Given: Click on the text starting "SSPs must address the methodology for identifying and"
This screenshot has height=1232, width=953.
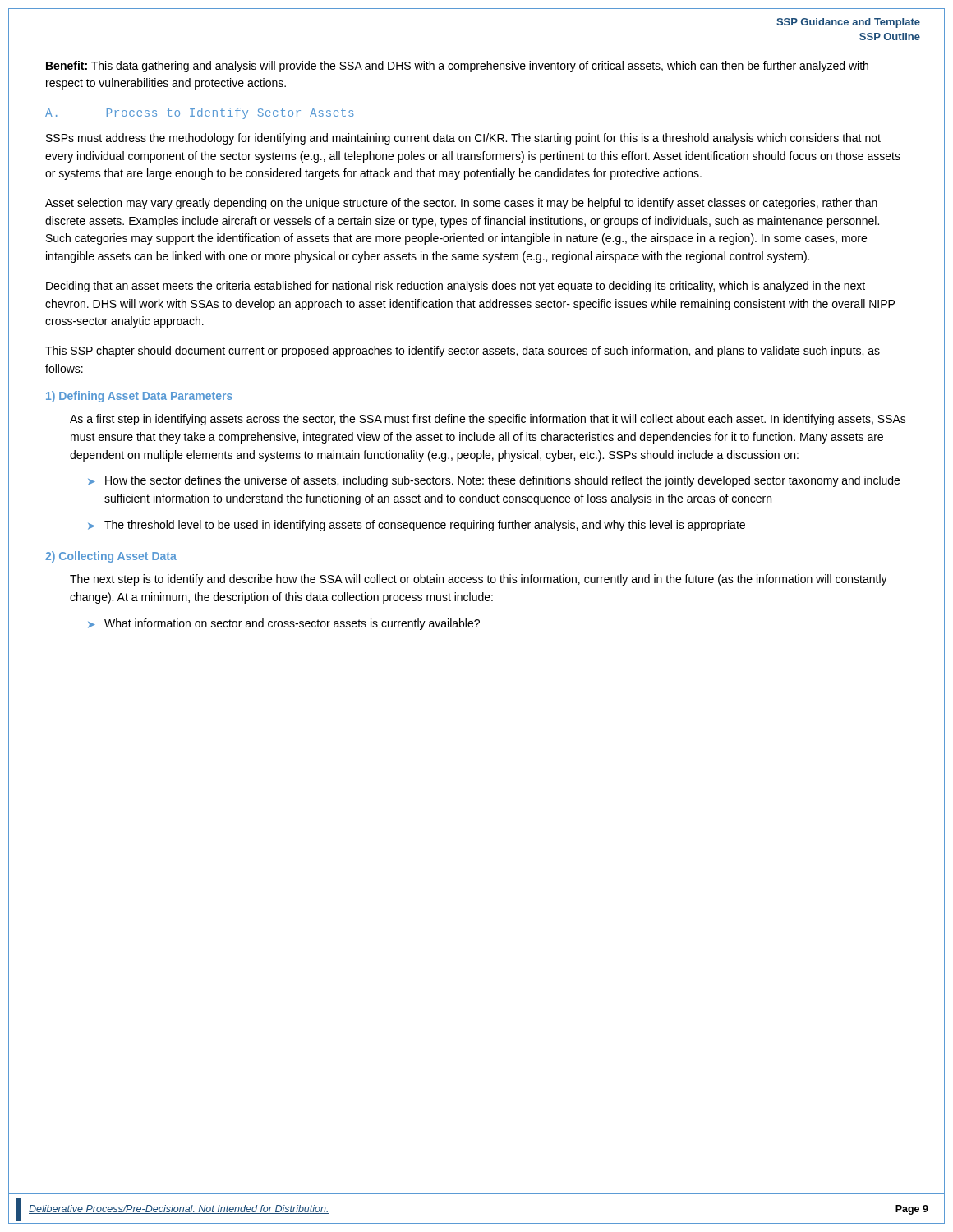Looking at the screenshot, I should click(473, 156).
